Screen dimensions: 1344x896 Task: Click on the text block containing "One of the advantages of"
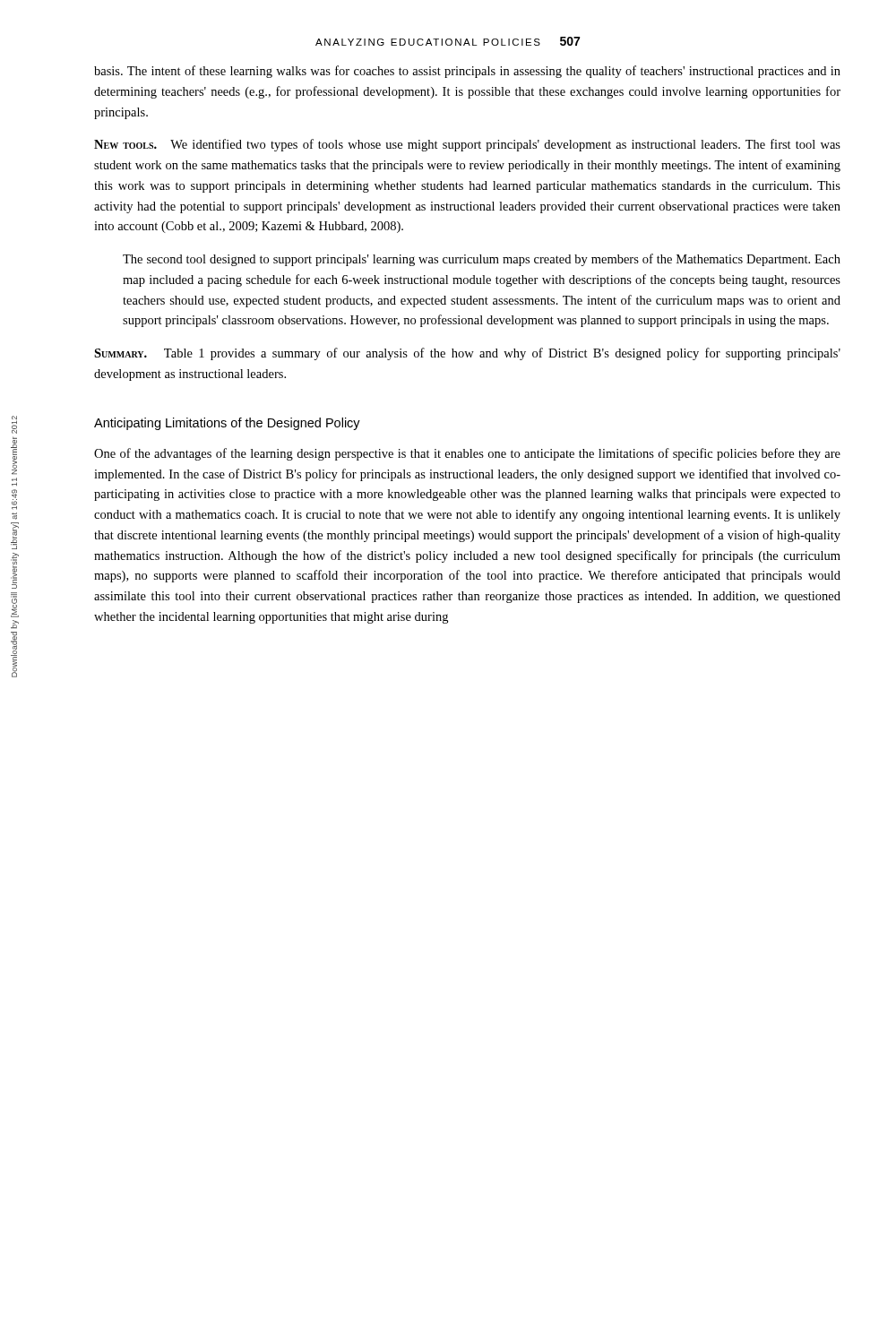[x=467, y=535]
